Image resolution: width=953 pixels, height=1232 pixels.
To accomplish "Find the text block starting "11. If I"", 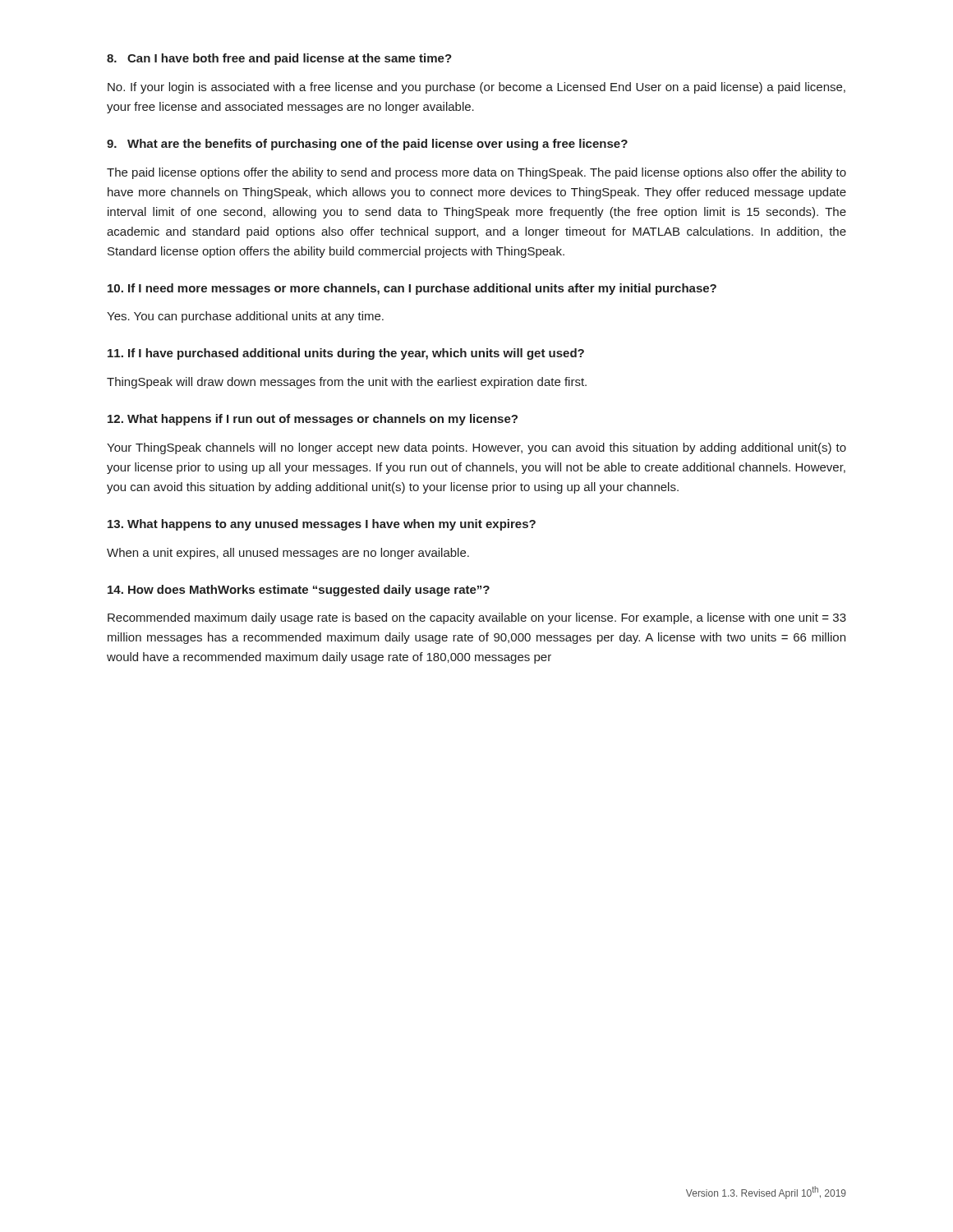I will click(476, 368).
